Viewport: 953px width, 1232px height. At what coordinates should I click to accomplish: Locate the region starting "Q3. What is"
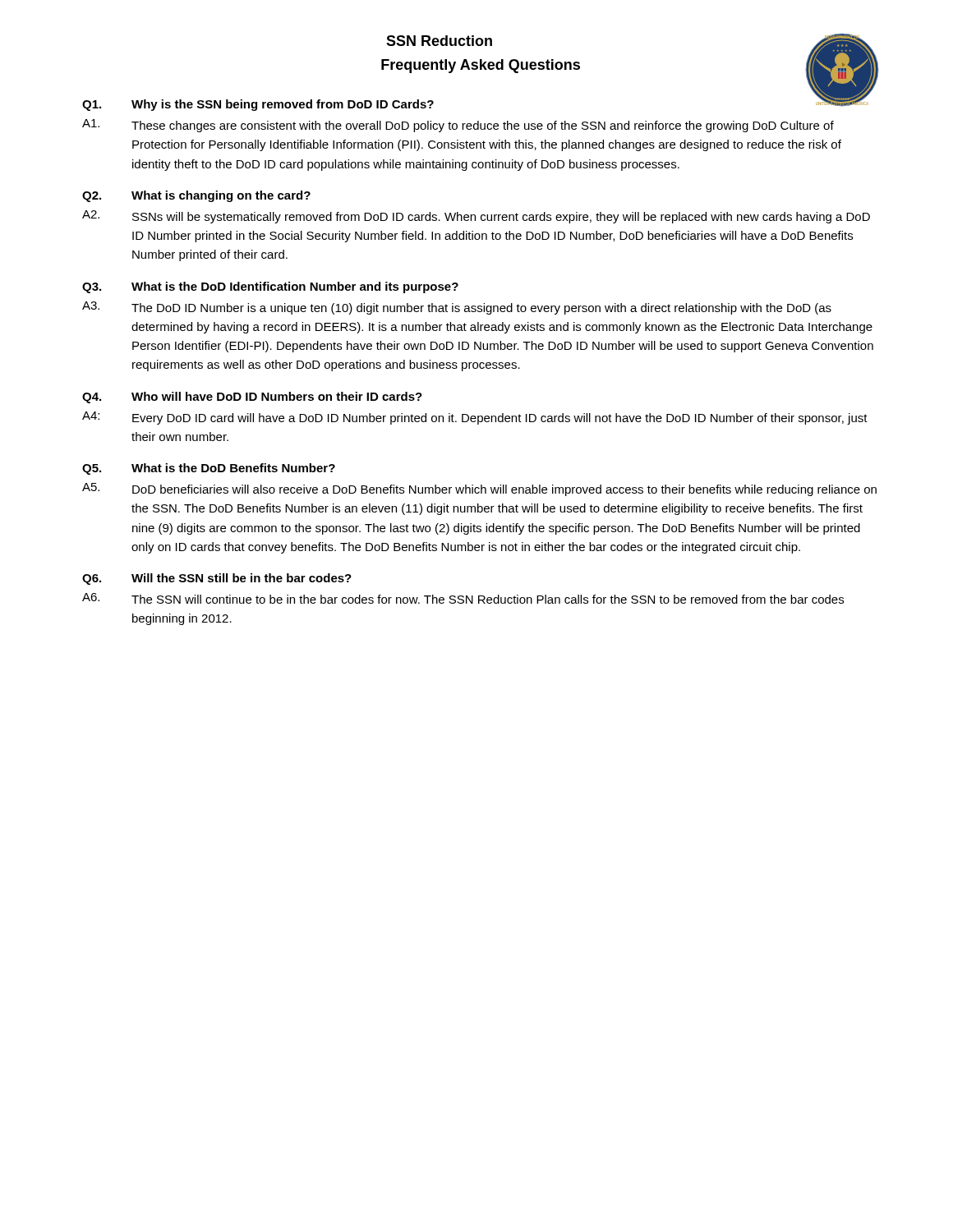(270, 286)
